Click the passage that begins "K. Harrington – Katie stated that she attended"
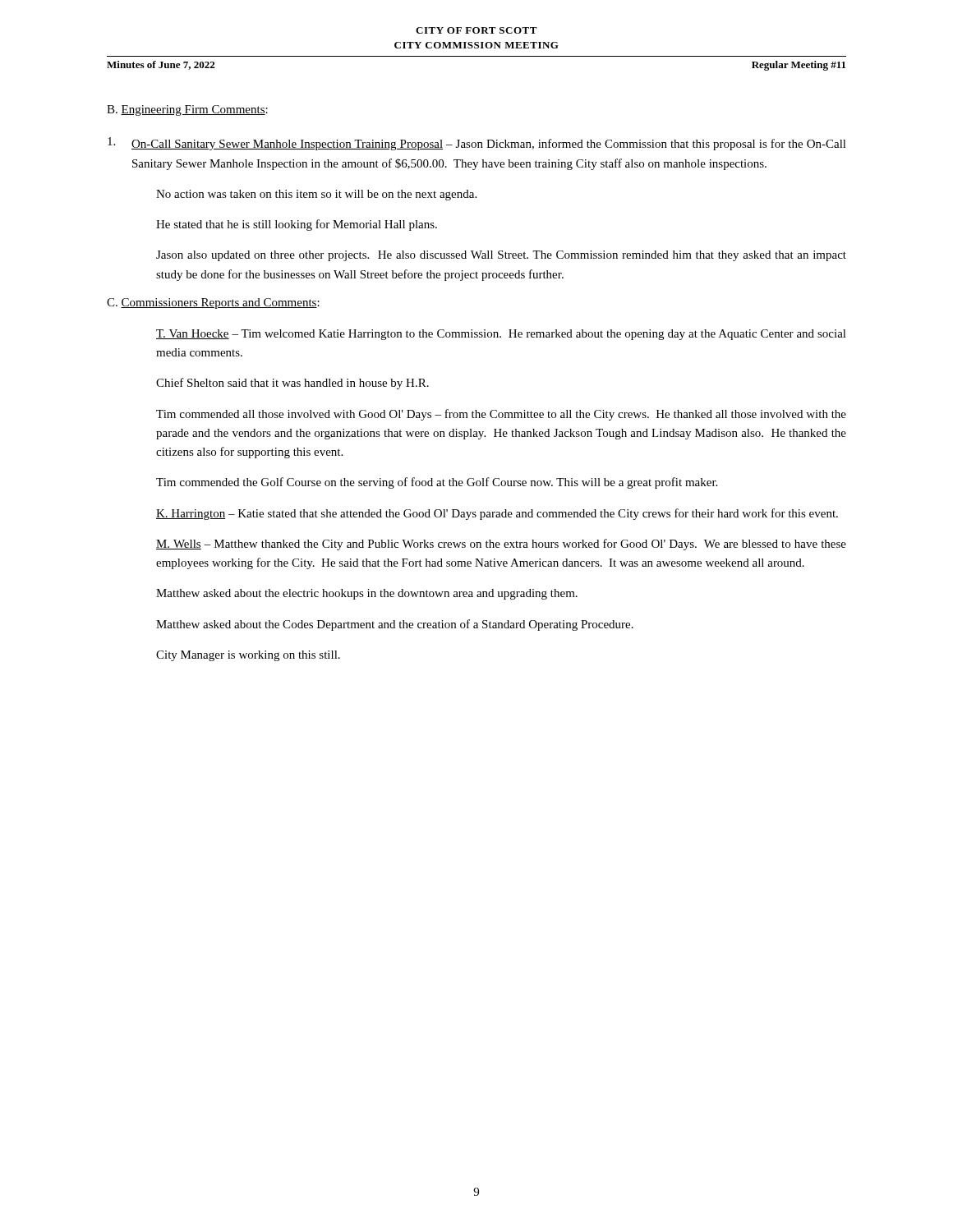This screenshot has width=953, height=1232. 497,513
